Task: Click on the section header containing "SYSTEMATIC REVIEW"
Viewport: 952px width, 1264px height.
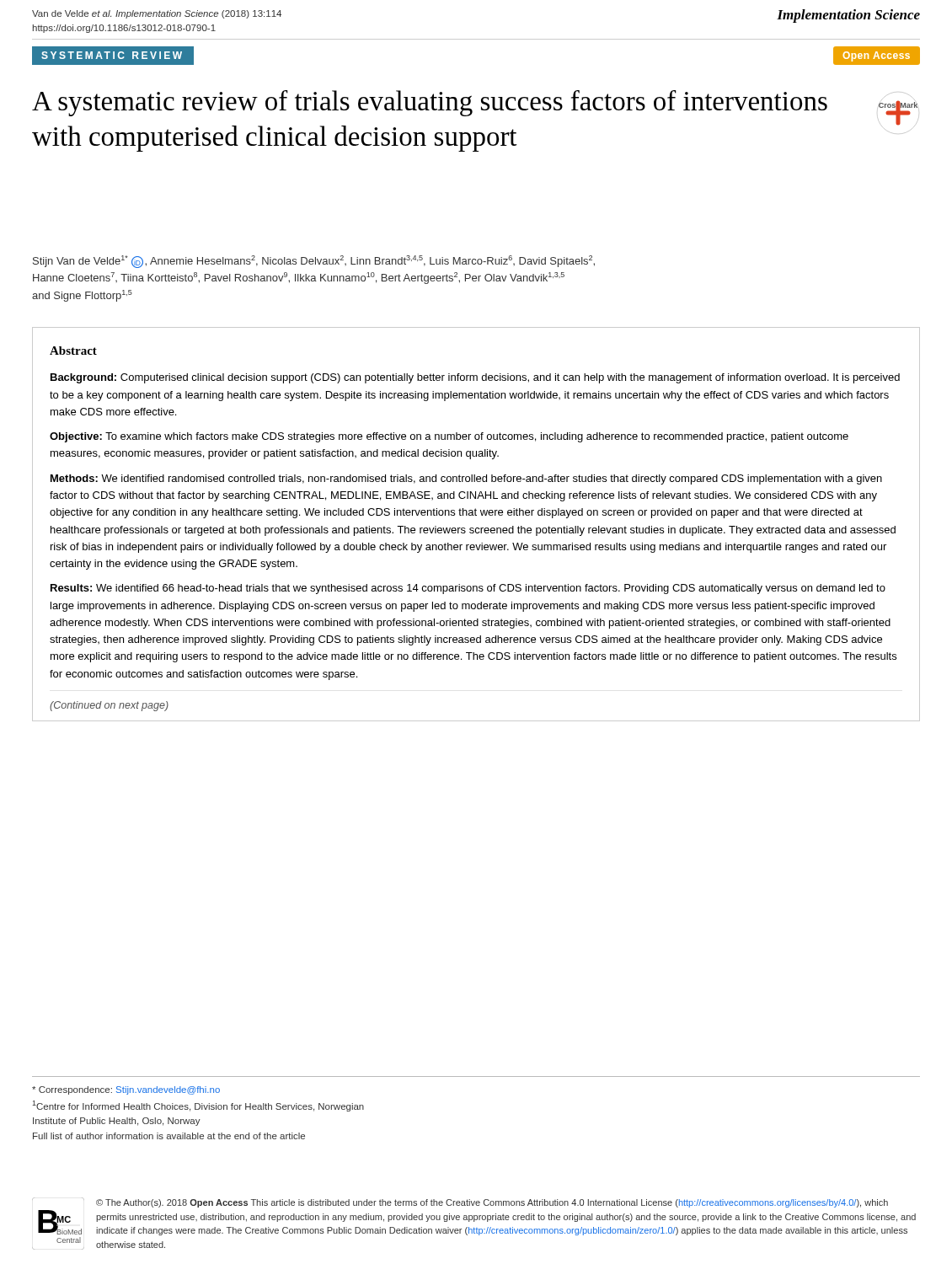Action: click(113, 56)
